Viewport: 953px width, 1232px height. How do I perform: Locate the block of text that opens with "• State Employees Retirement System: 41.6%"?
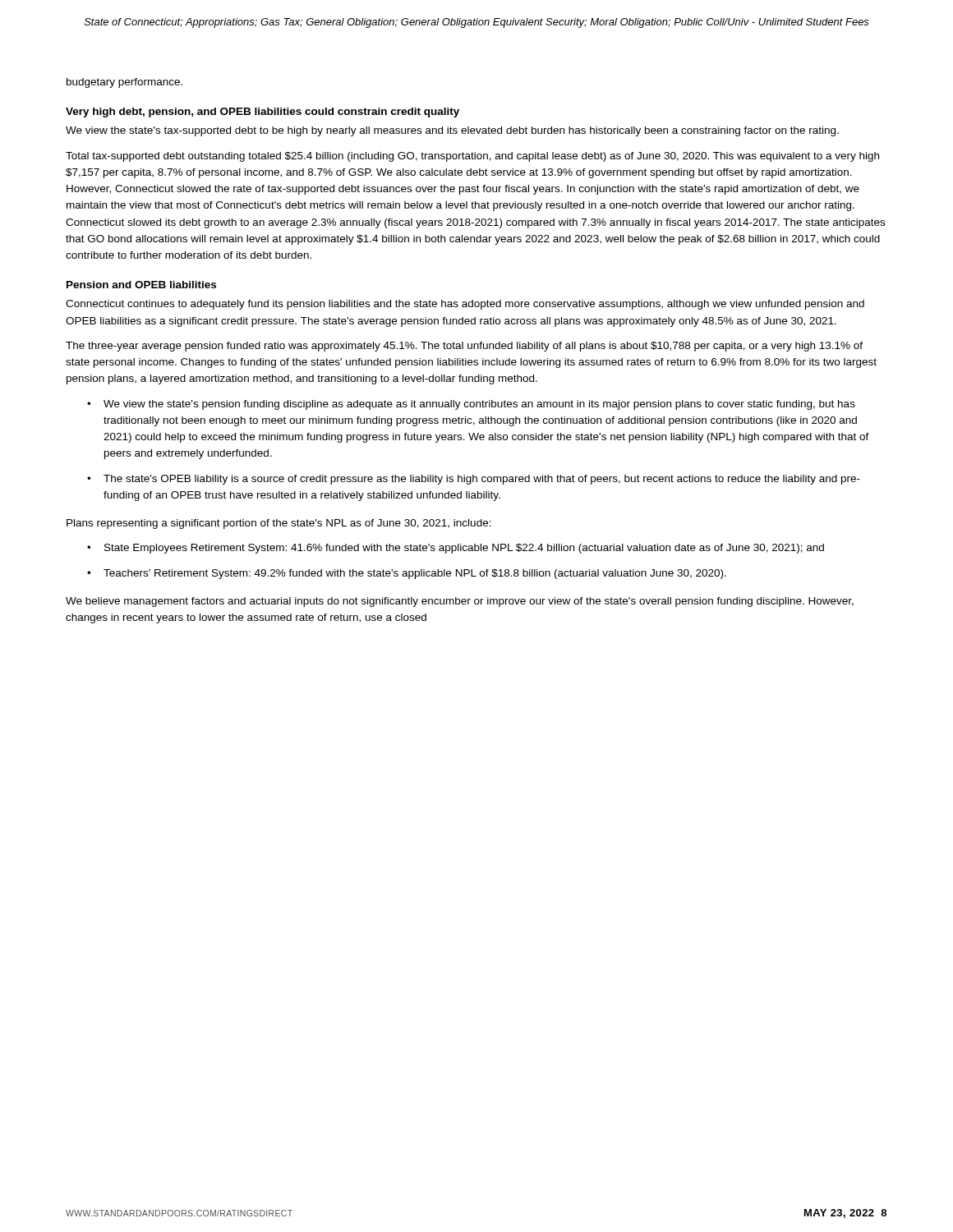click(487, 548)
